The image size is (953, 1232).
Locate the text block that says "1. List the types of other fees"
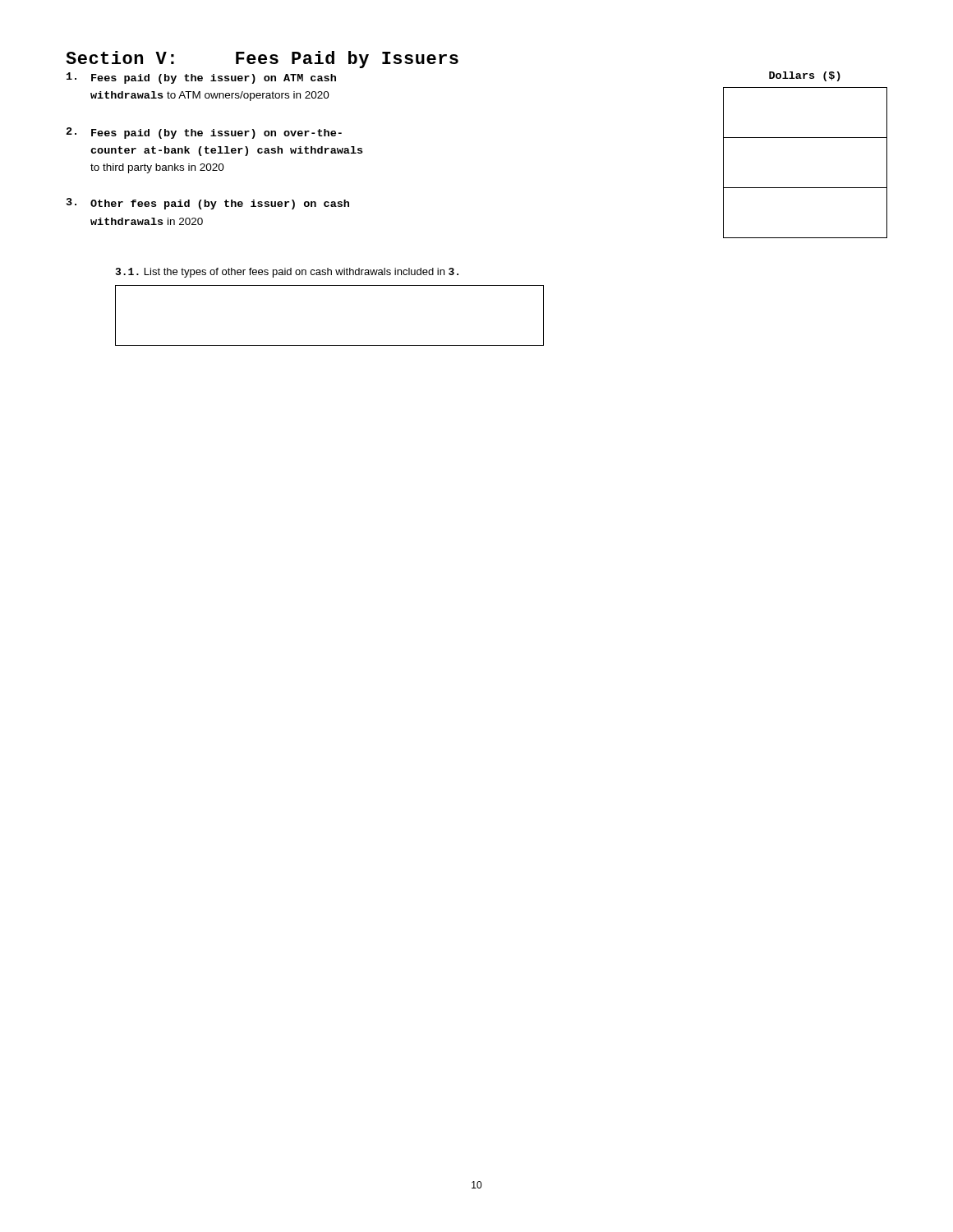pyautogui.click(x=288, y=272)
